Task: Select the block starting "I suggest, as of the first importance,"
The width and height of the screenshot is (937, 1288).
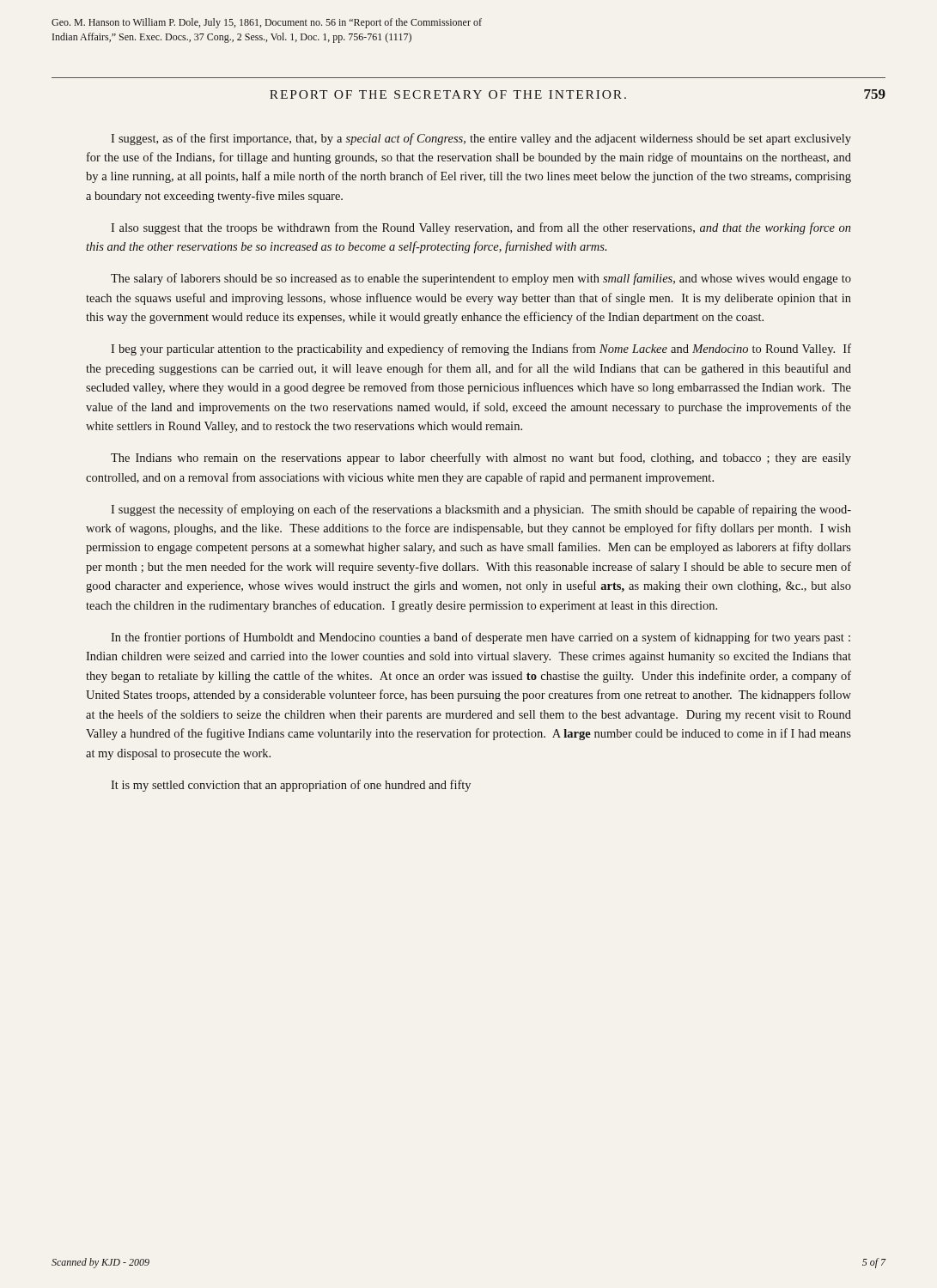Action: point(468,167)
